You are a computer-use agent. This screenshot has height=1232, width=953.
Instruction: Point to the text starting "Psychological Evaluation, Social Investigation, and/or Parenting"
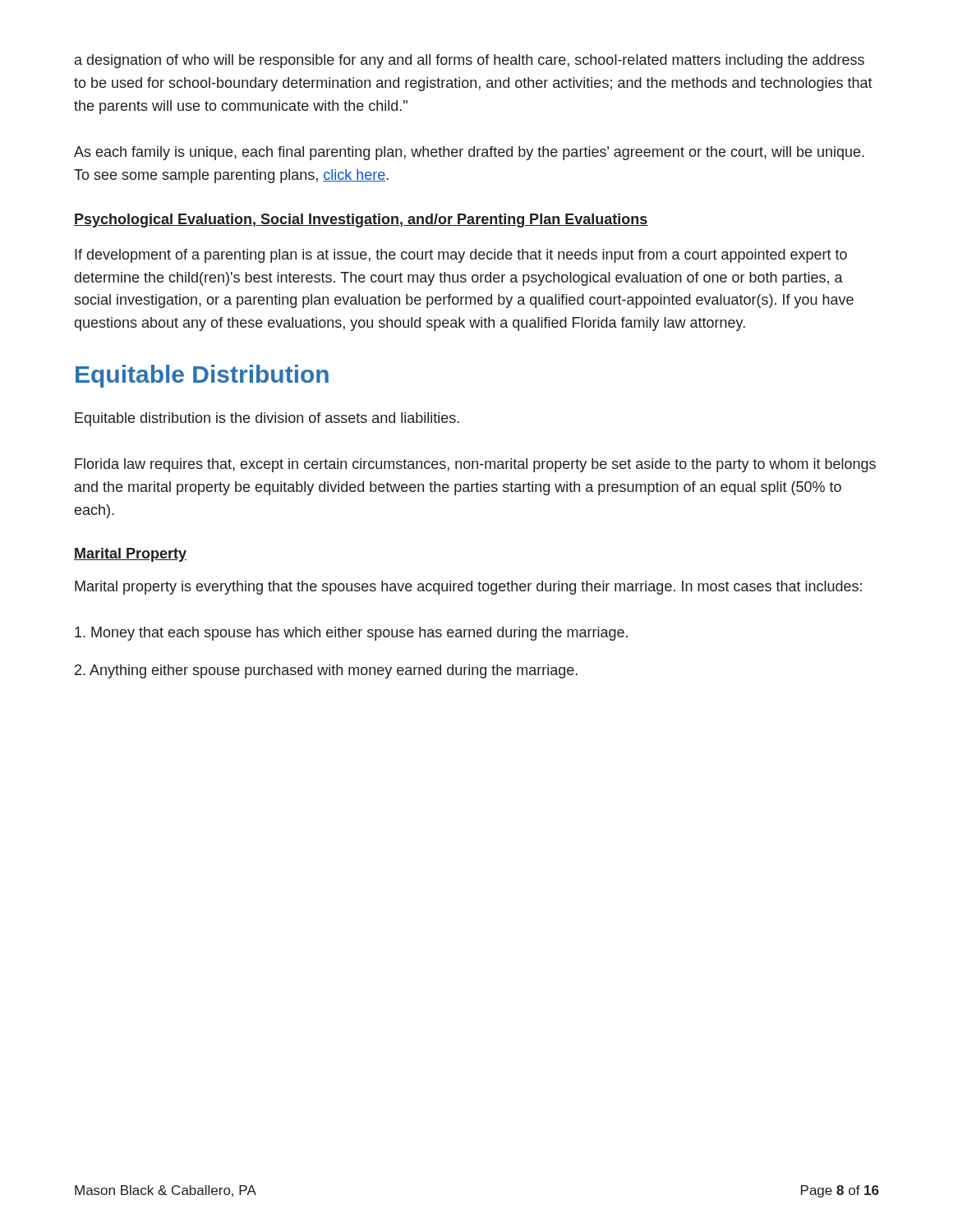pos(361,220)
